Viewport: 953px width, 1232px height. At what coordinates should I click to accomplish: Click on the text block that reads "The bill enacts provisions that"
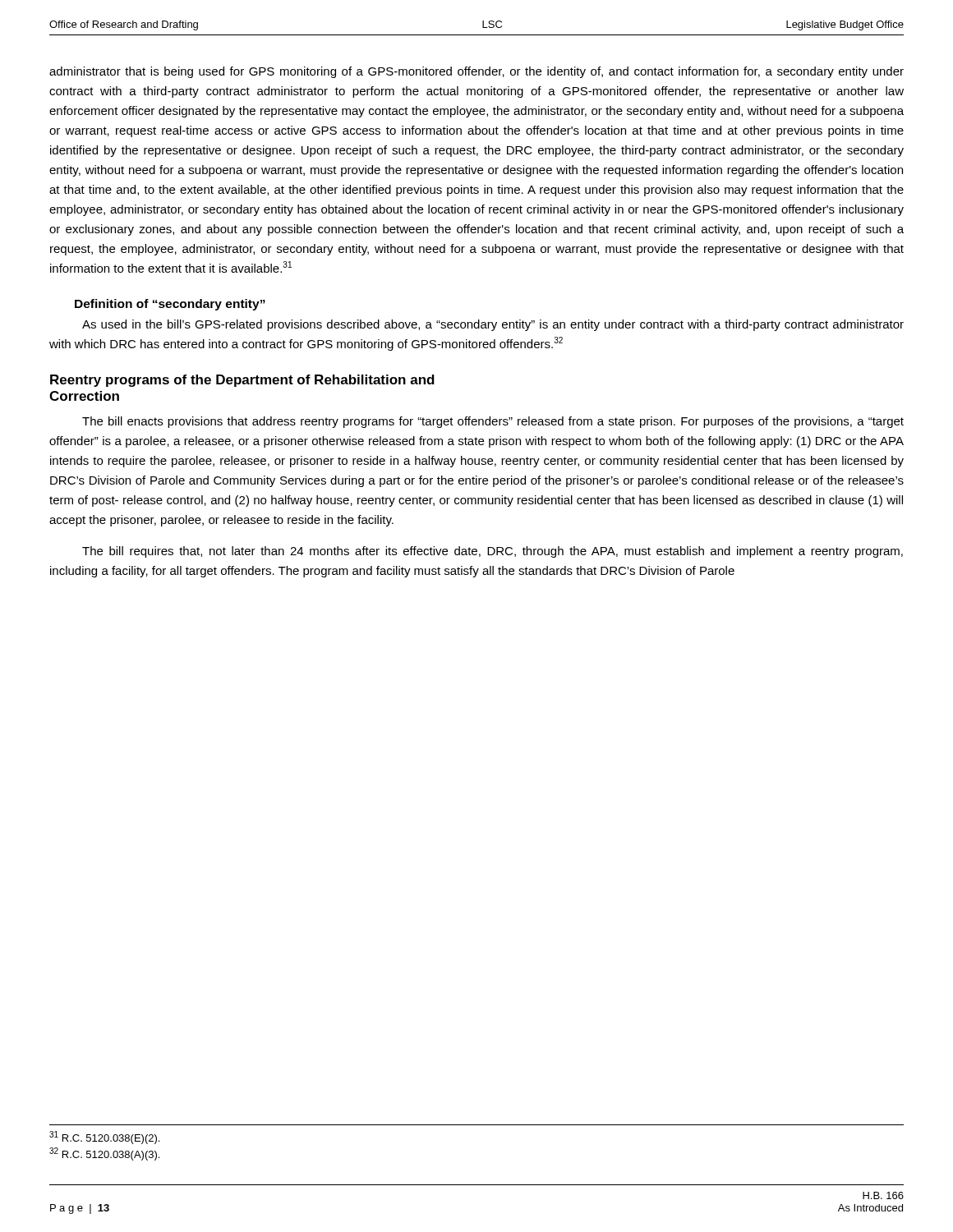click(476, 470)
